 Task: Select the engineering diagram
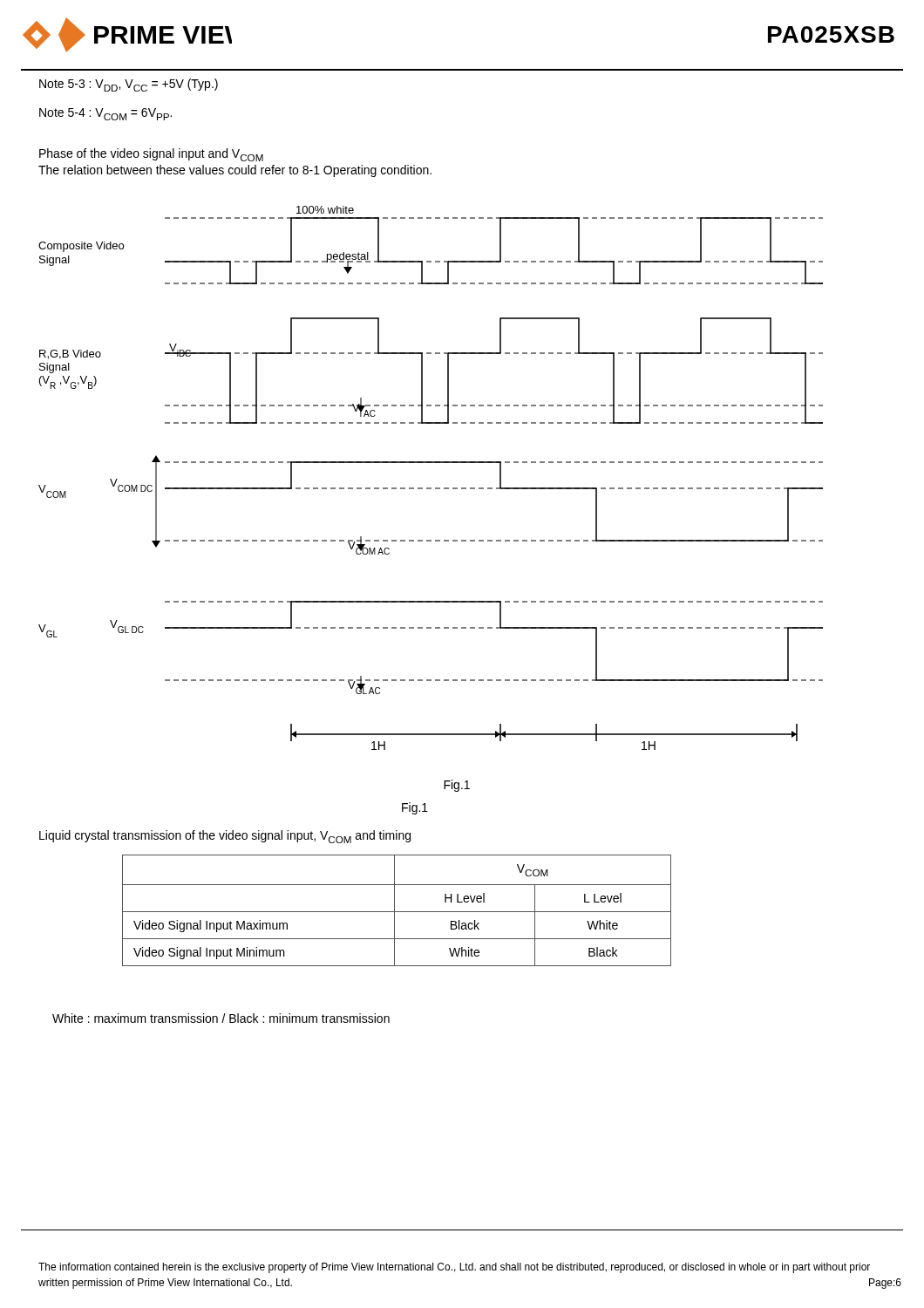click(x=461, y=516)
